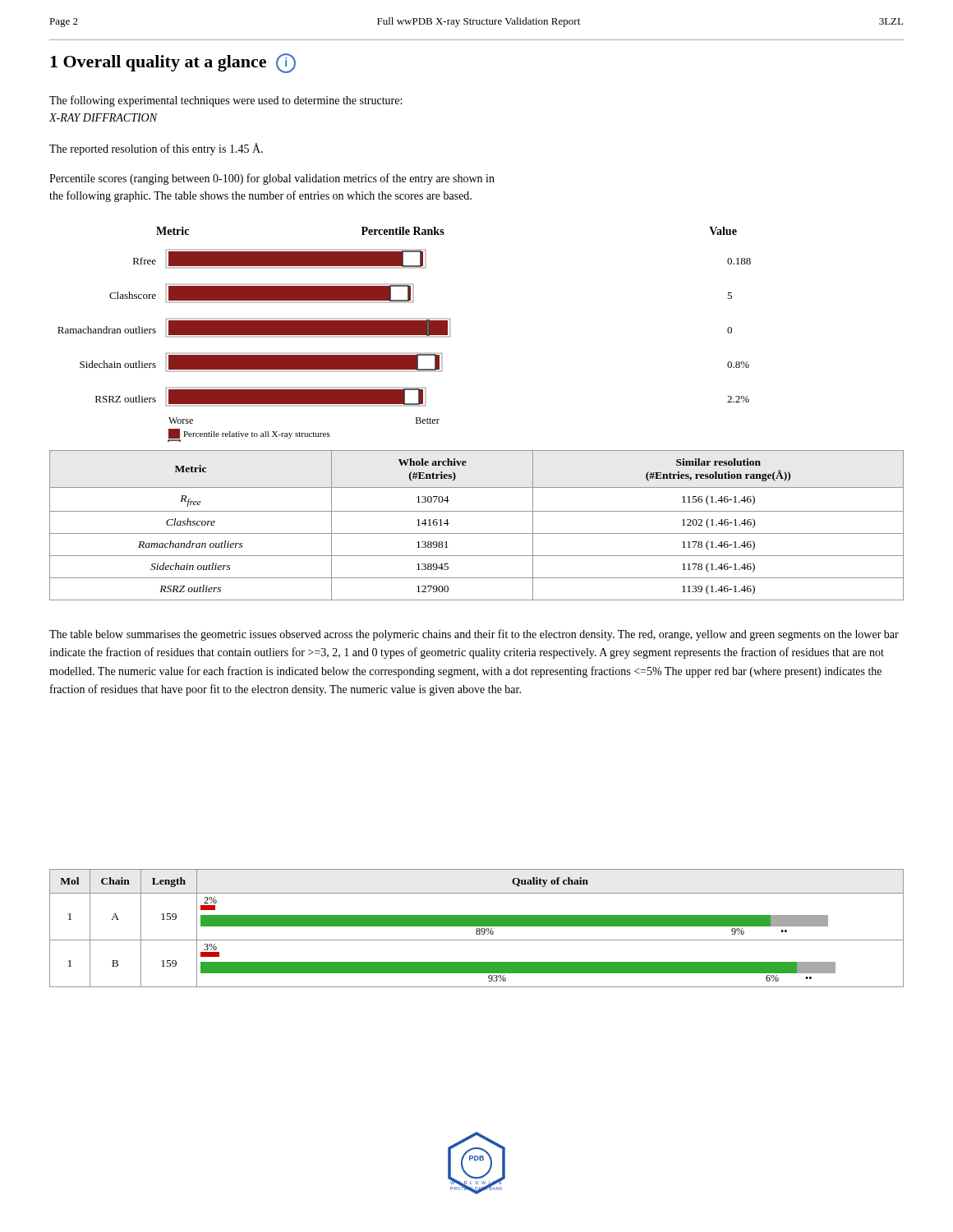
Task: Find the infographic
Action: [476, 333]
